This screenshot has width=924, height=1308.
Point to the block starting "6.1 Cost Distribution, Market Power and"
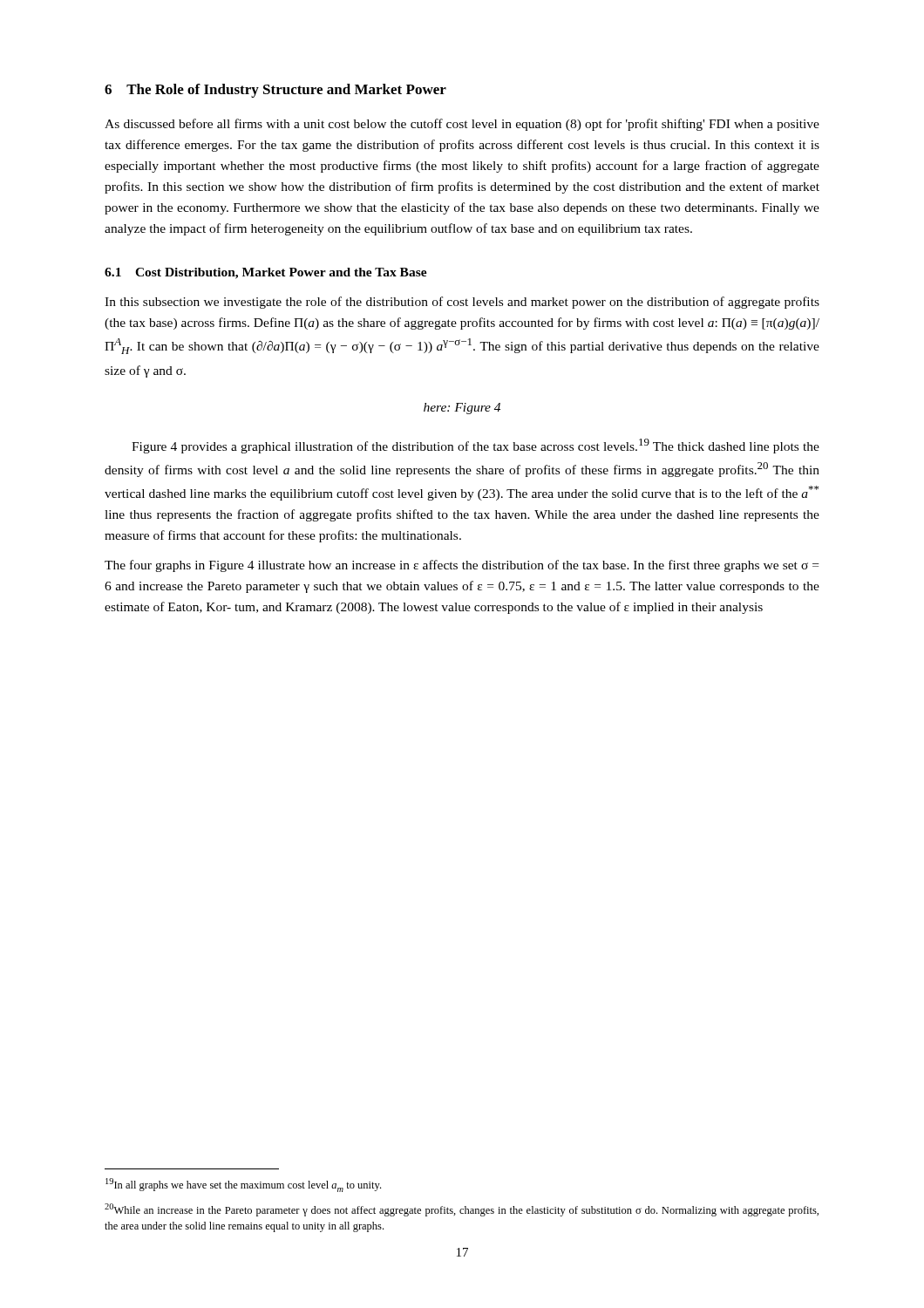tap(266, 272)
